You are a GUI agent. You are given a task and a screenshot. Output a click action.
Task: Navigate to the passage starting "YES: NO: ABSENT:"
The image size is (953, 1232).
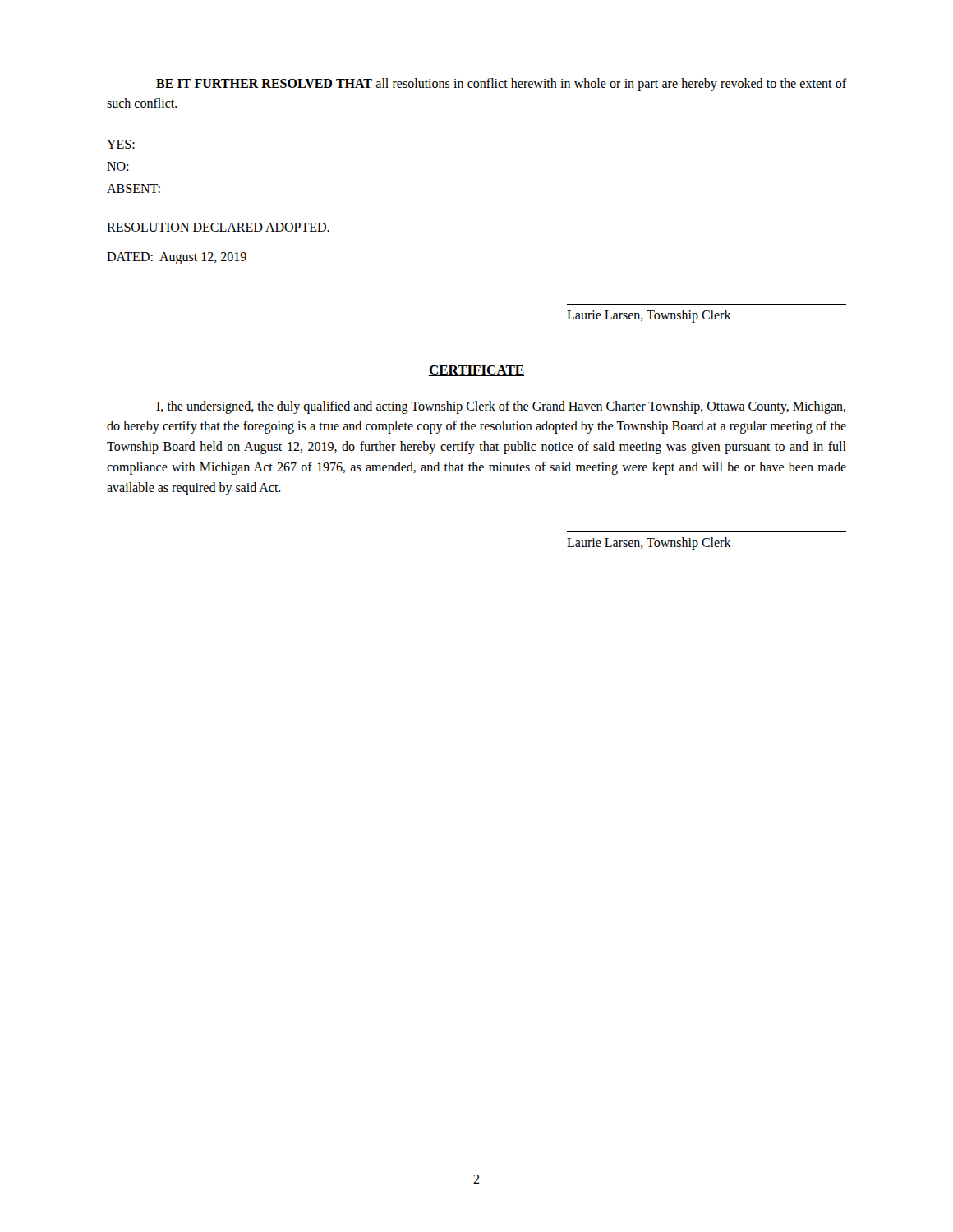tap(134, 166)
